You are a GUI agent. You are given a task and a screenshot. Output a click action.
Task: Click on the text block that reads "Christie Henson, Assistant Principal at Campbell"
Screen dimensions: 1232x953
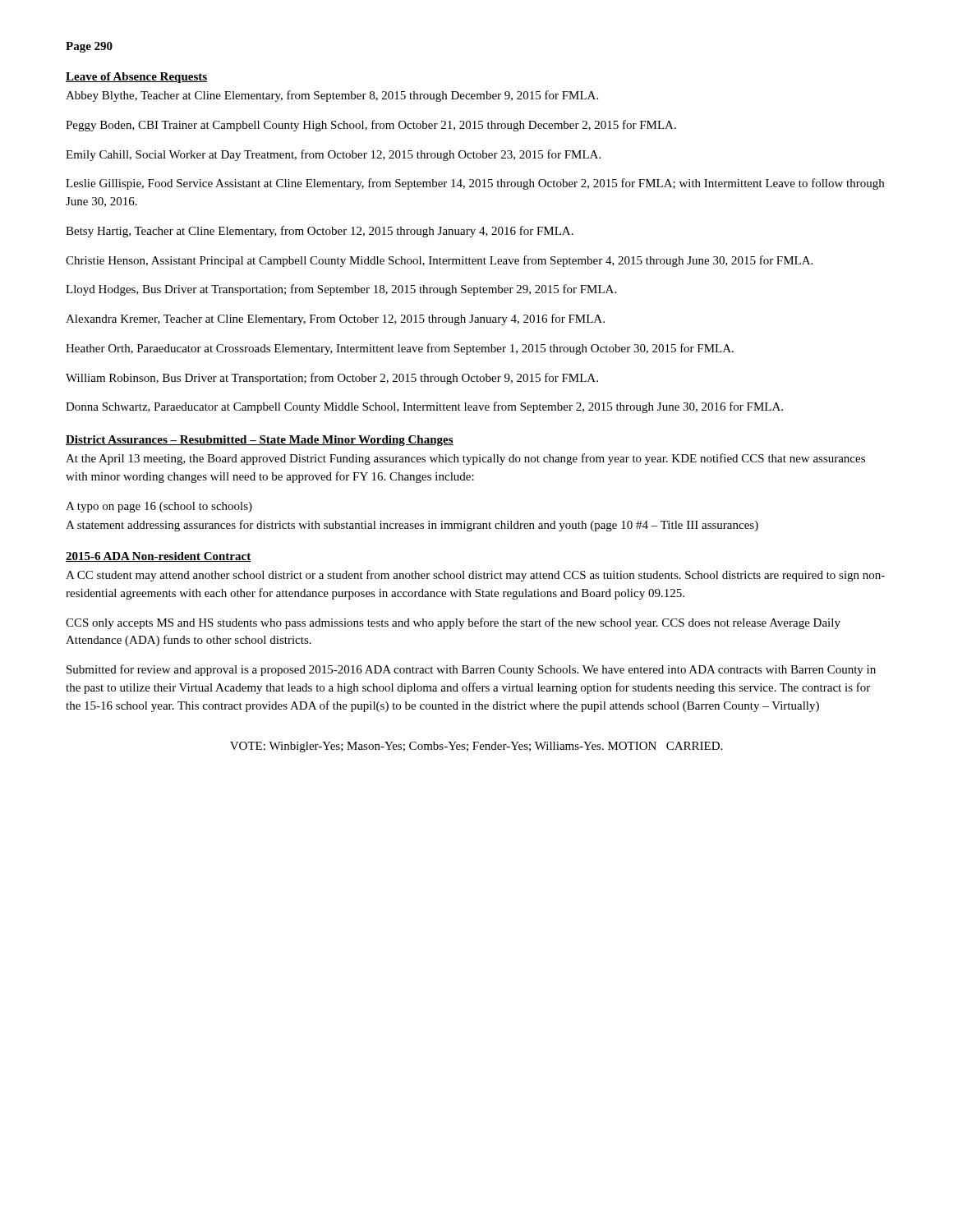point(440,260)
